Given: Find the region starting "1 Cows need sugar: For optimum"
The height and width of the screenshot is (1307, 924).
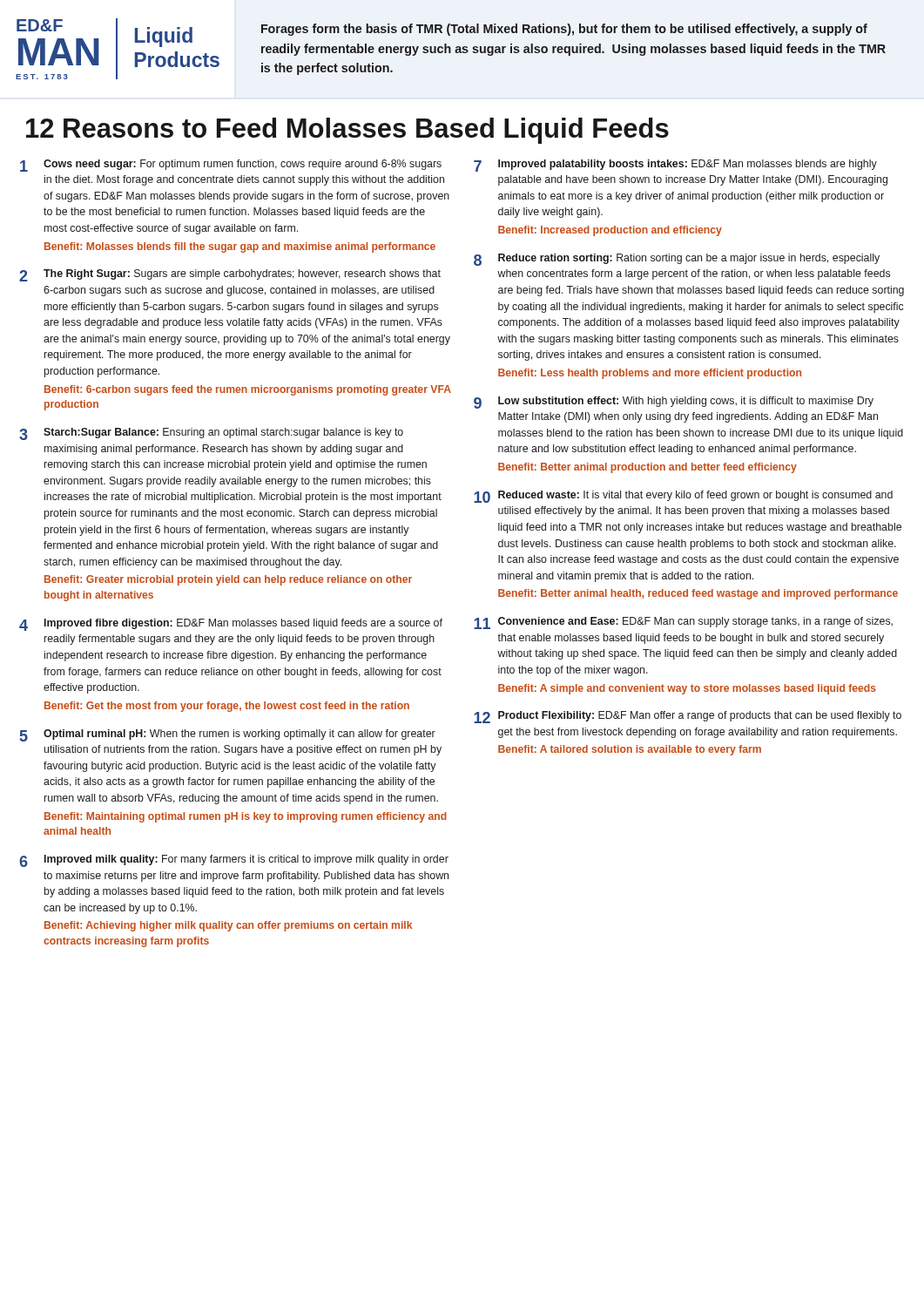Looking at the screenshot, I should pyautogui.click(x=235, y=205).
